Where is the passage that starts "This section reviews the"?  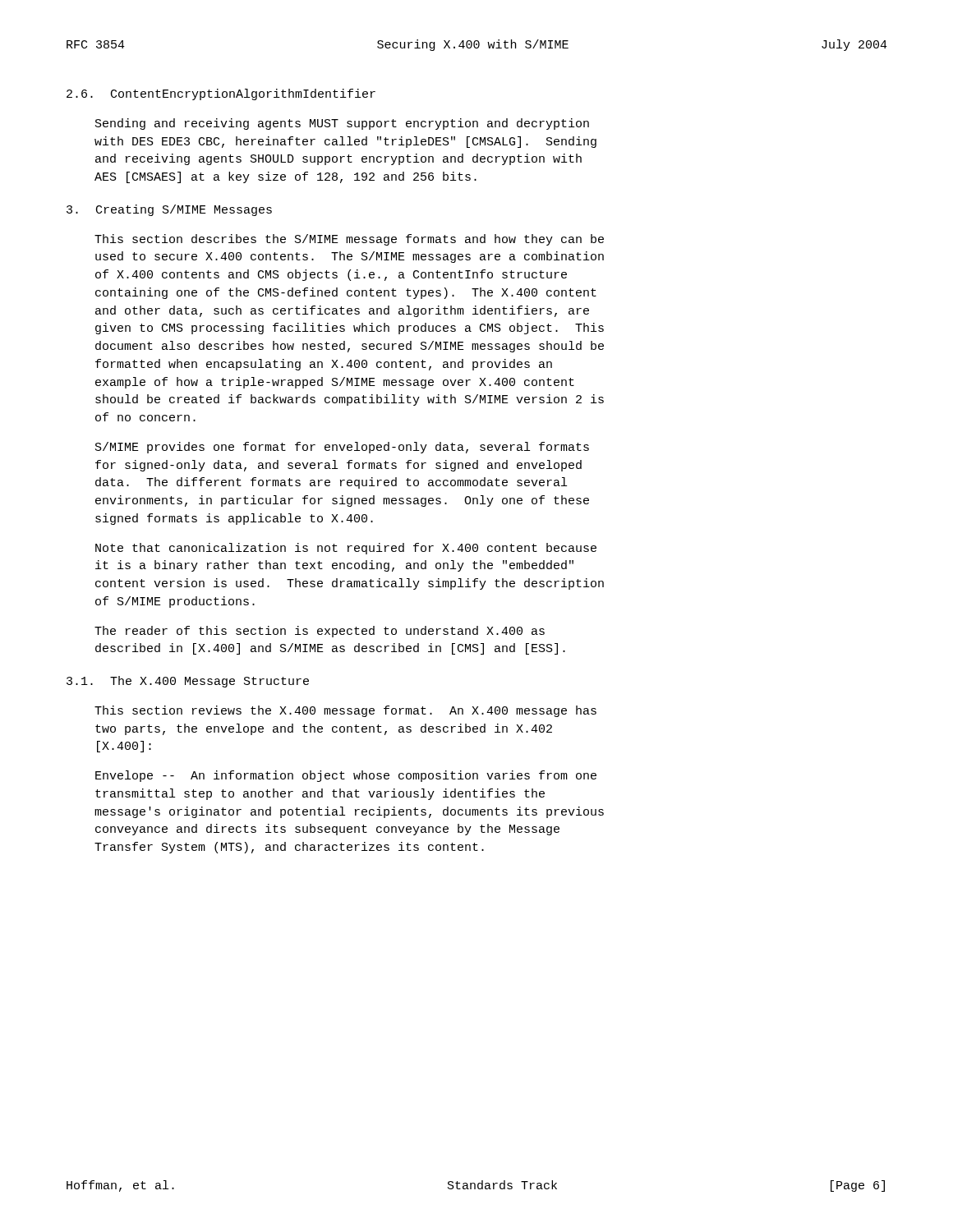click(346, 729)
